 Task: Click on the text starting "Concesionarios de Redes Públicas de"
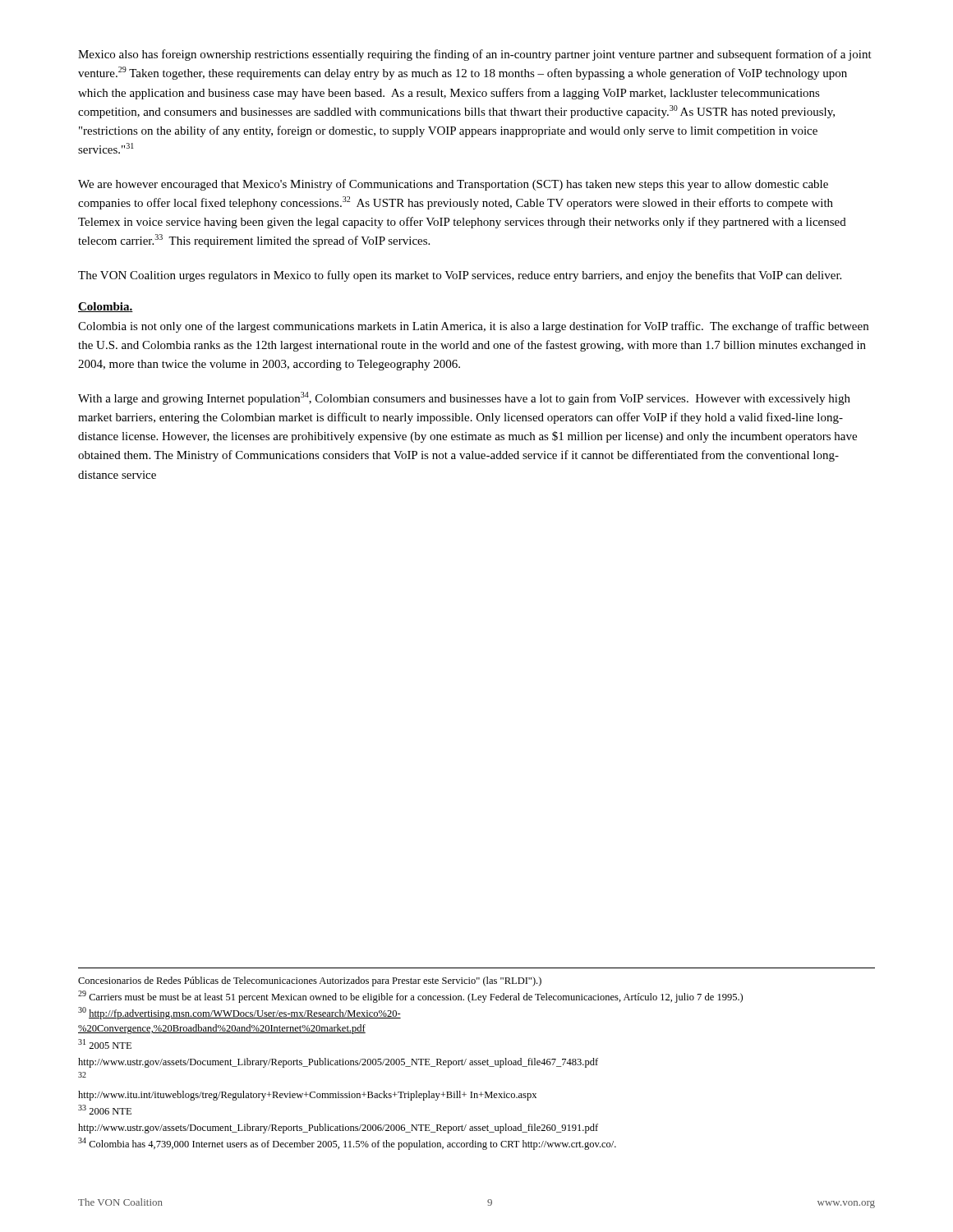[310, 981]
